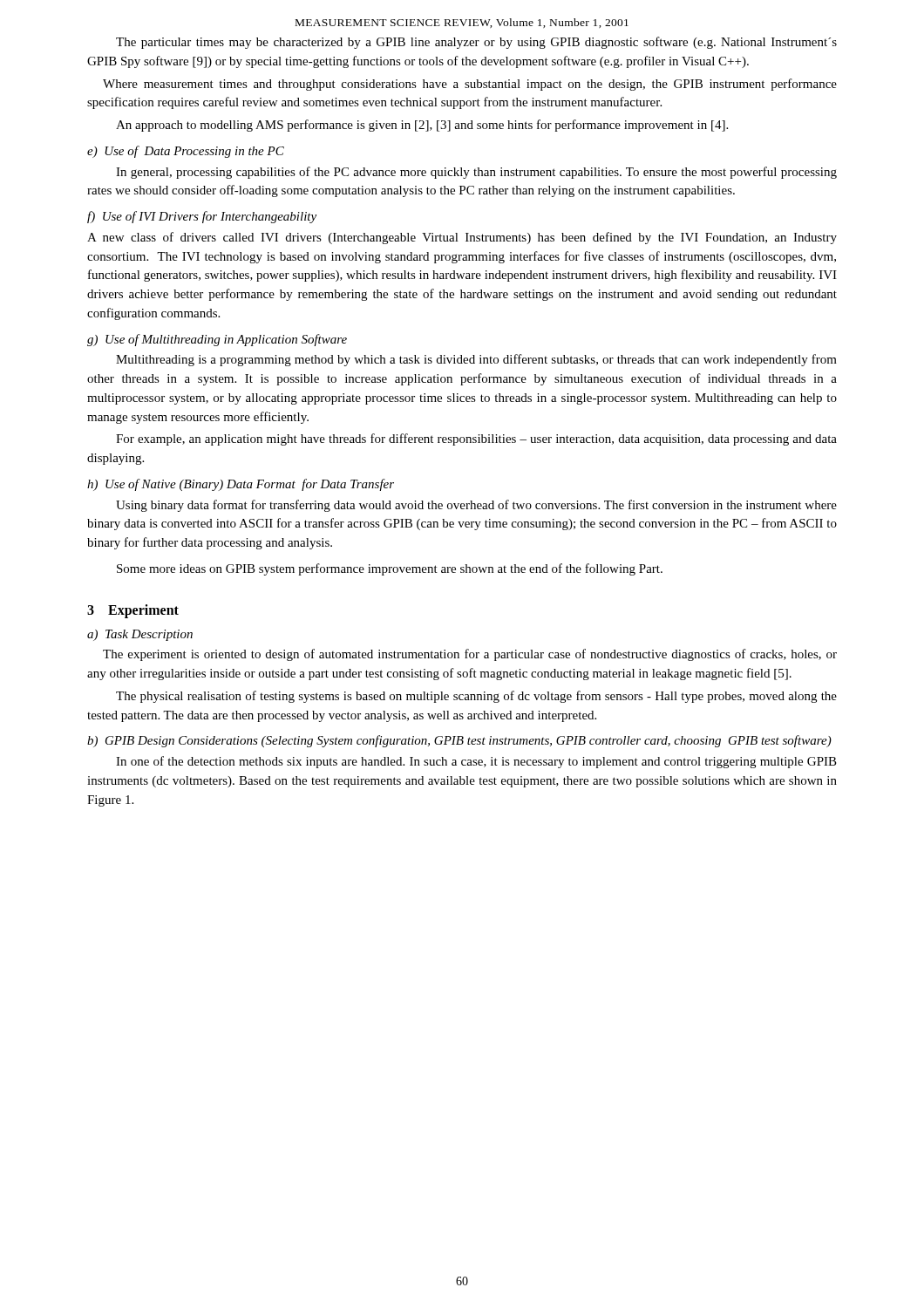Point to the region starting "3 Experiment"
Screen dimensions: 1308x924
point(133,610)
